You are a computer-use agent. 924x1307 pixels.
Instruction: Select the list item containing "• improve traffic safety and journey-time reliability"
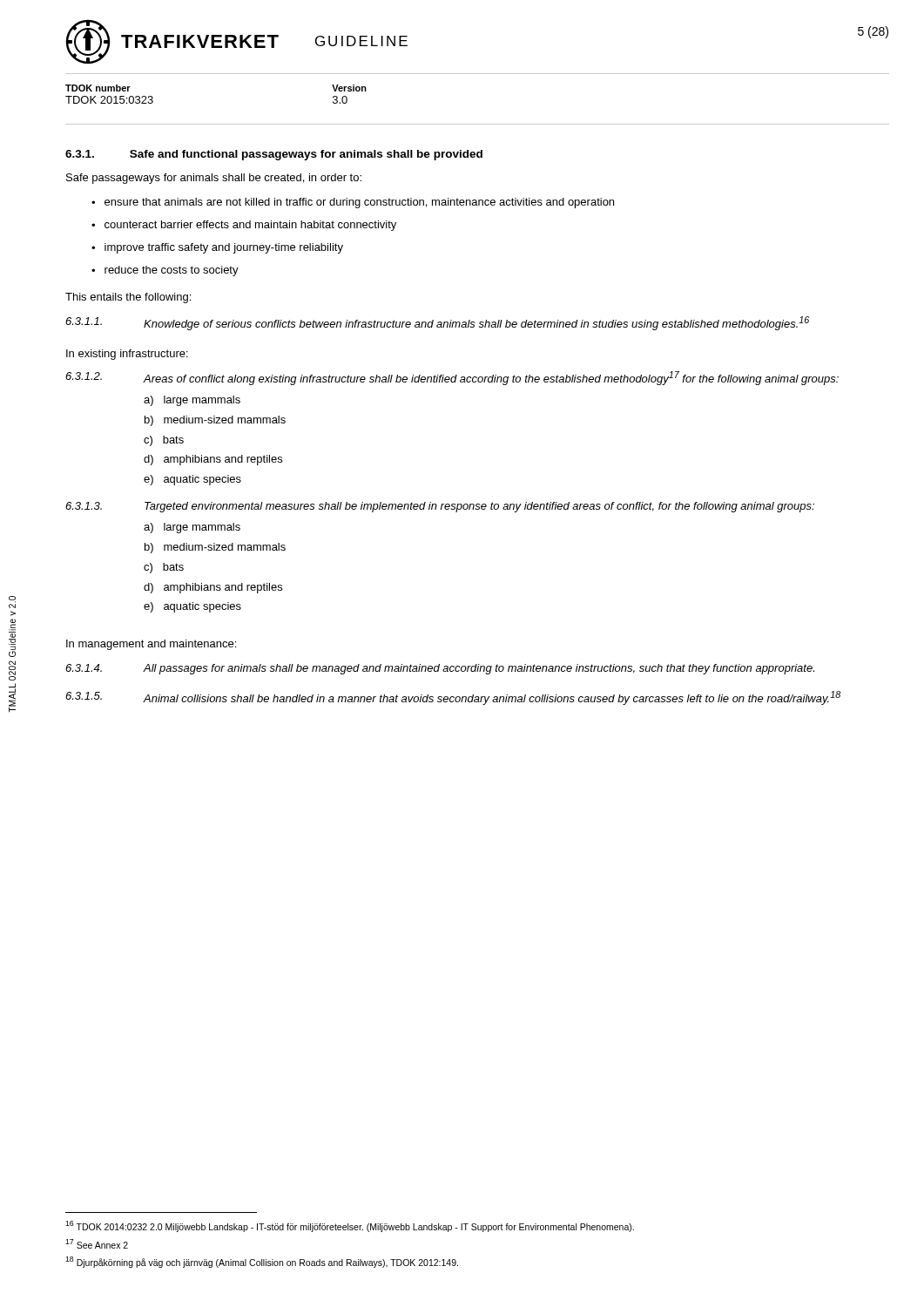click(x=217, y=248)
